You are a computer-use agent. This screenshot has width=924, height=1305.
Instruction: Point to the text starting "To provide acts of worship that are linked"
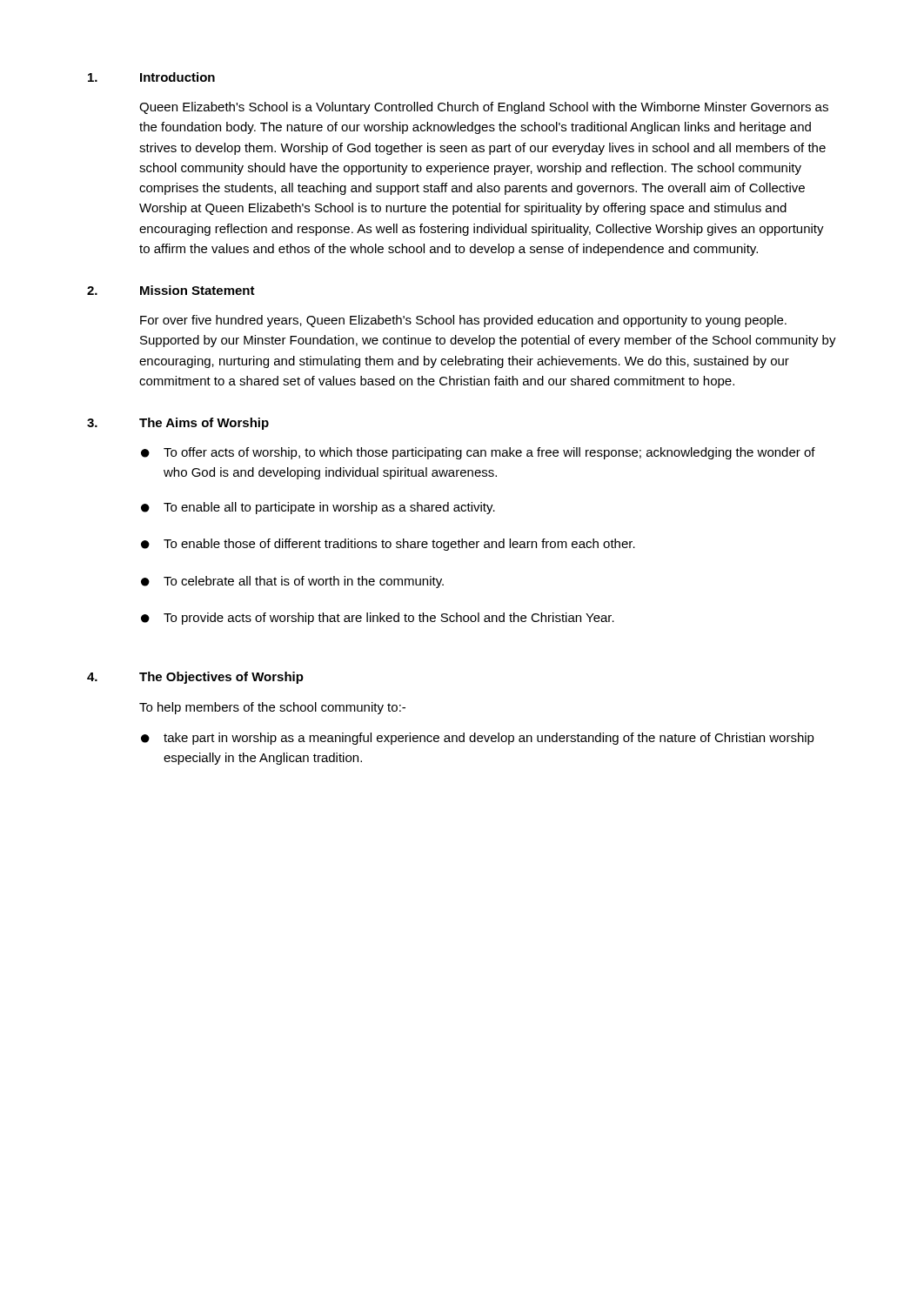coord(389,618)
